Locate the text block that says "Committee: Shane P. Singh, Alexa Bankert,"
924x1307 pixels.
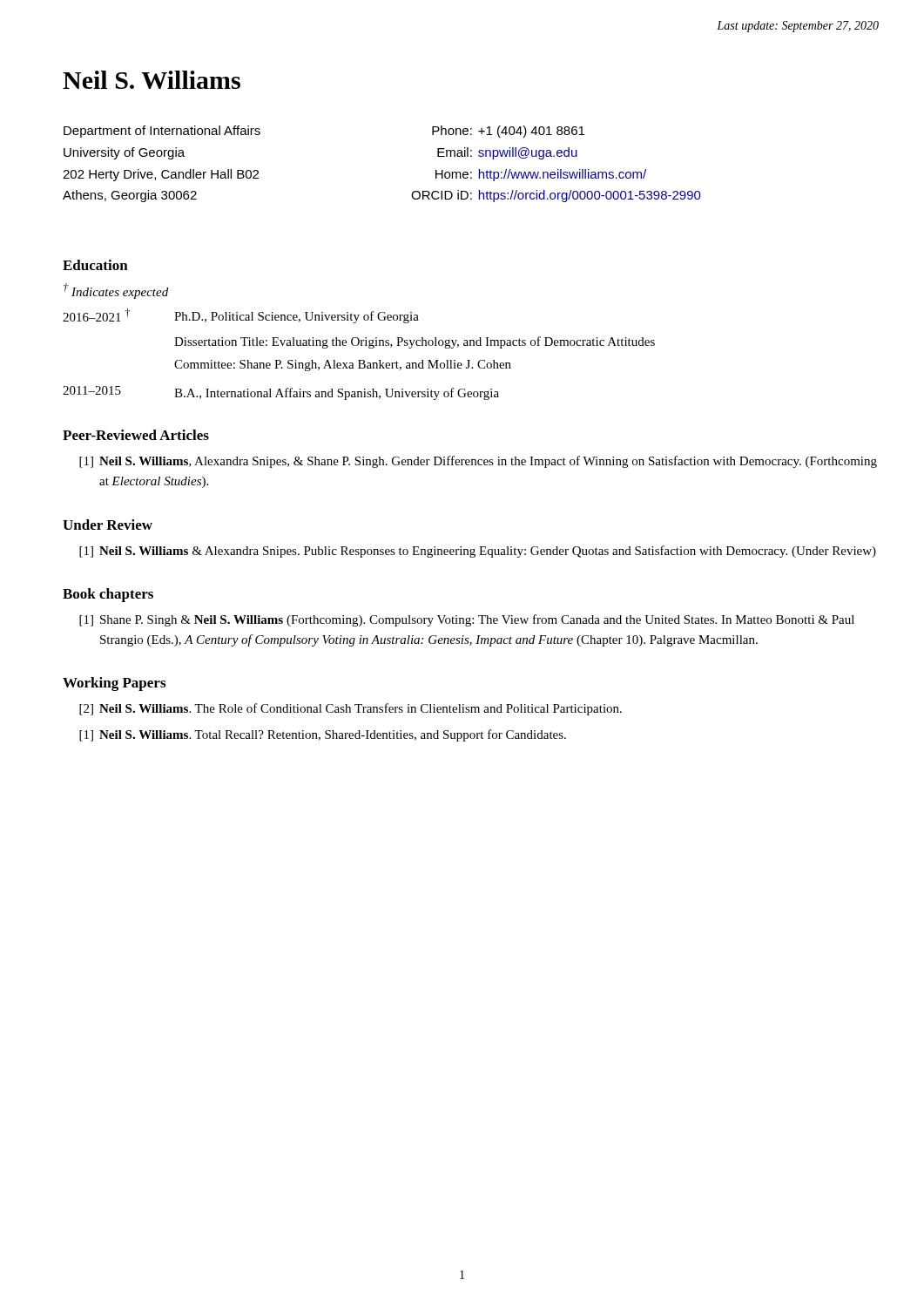click(343, 364)
